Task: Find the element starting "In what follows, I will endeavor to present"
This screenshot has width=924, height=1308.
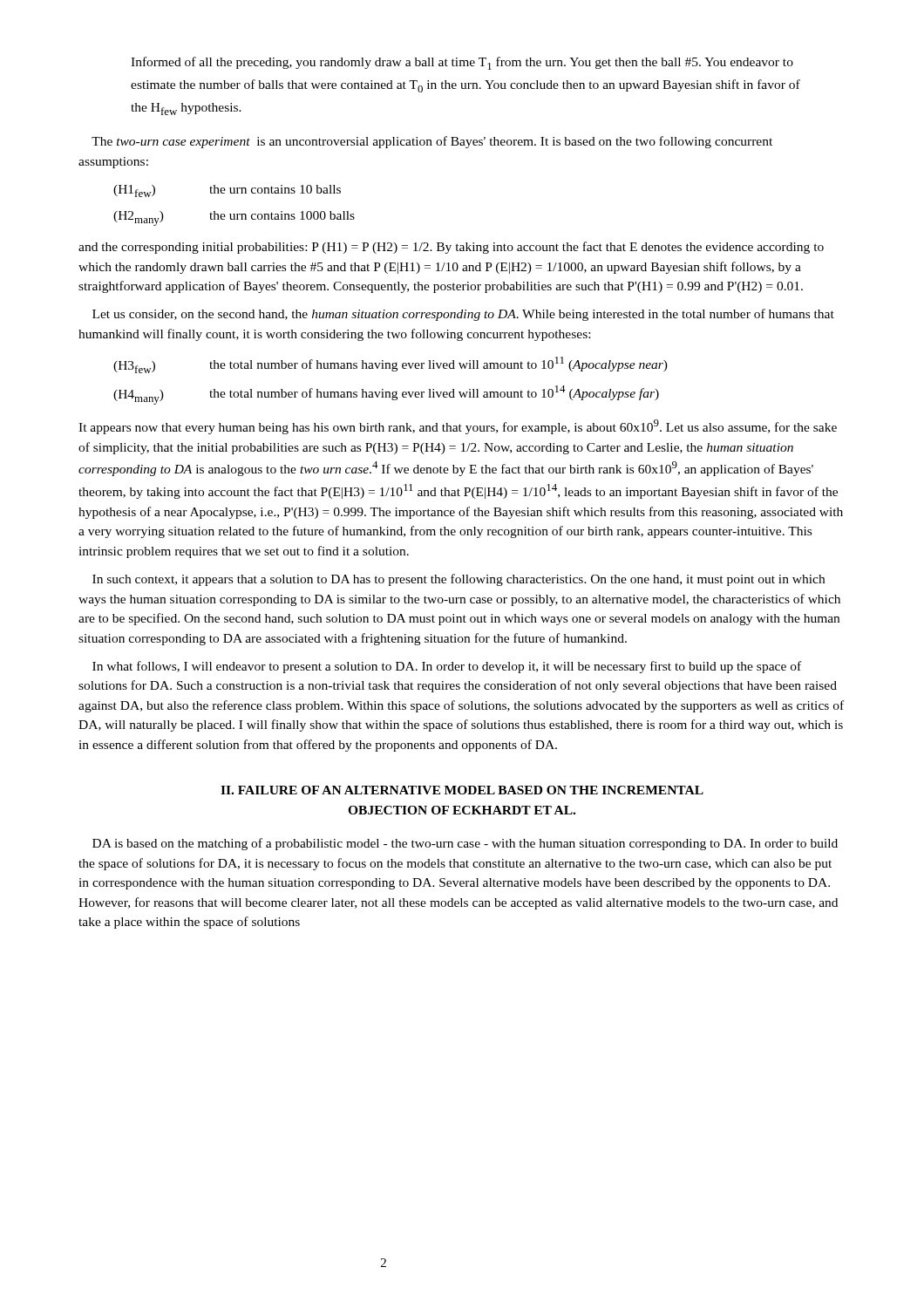Action: pos(461,705)
